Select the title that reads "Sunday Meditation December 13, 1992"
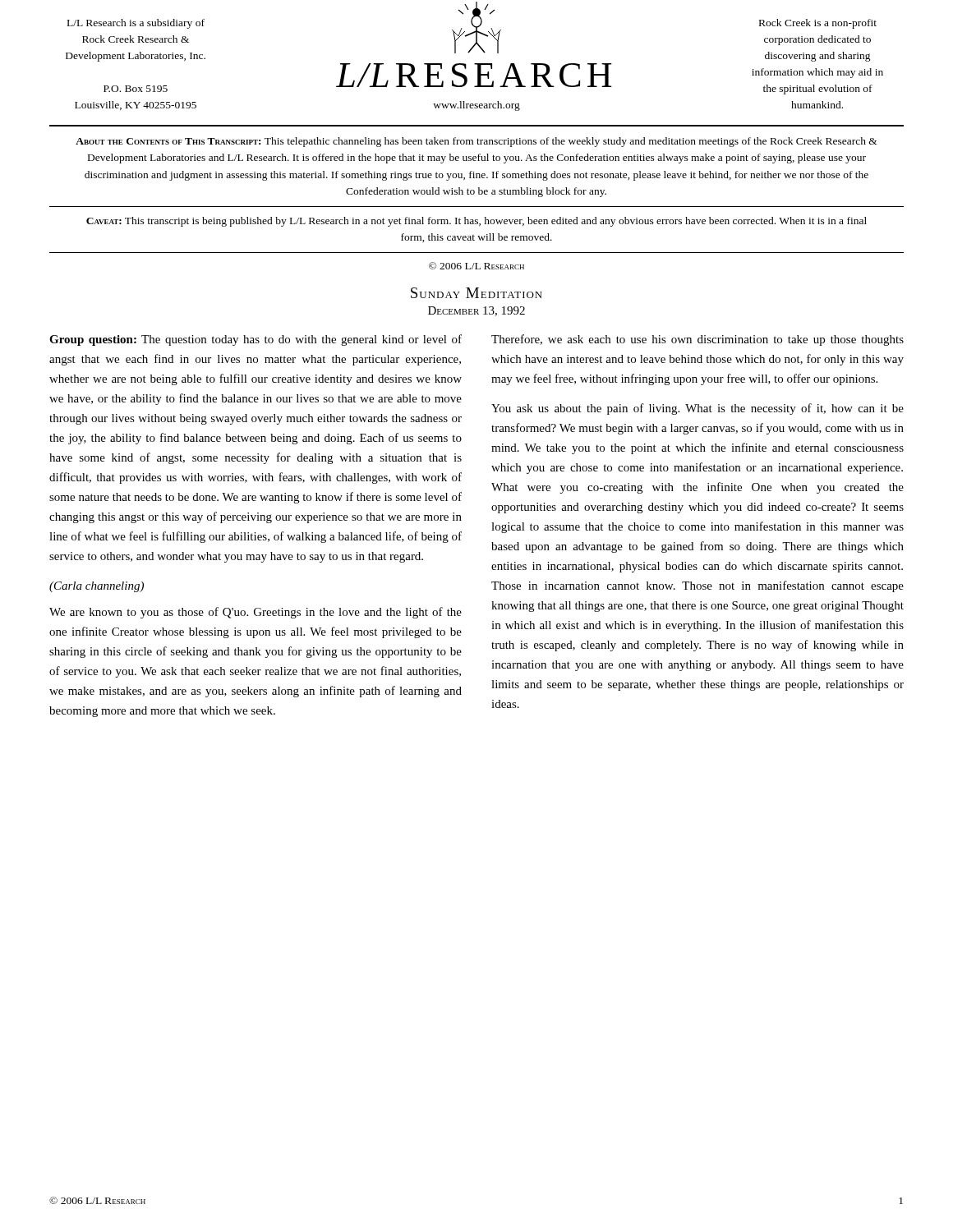 click(x=476, y=301)
